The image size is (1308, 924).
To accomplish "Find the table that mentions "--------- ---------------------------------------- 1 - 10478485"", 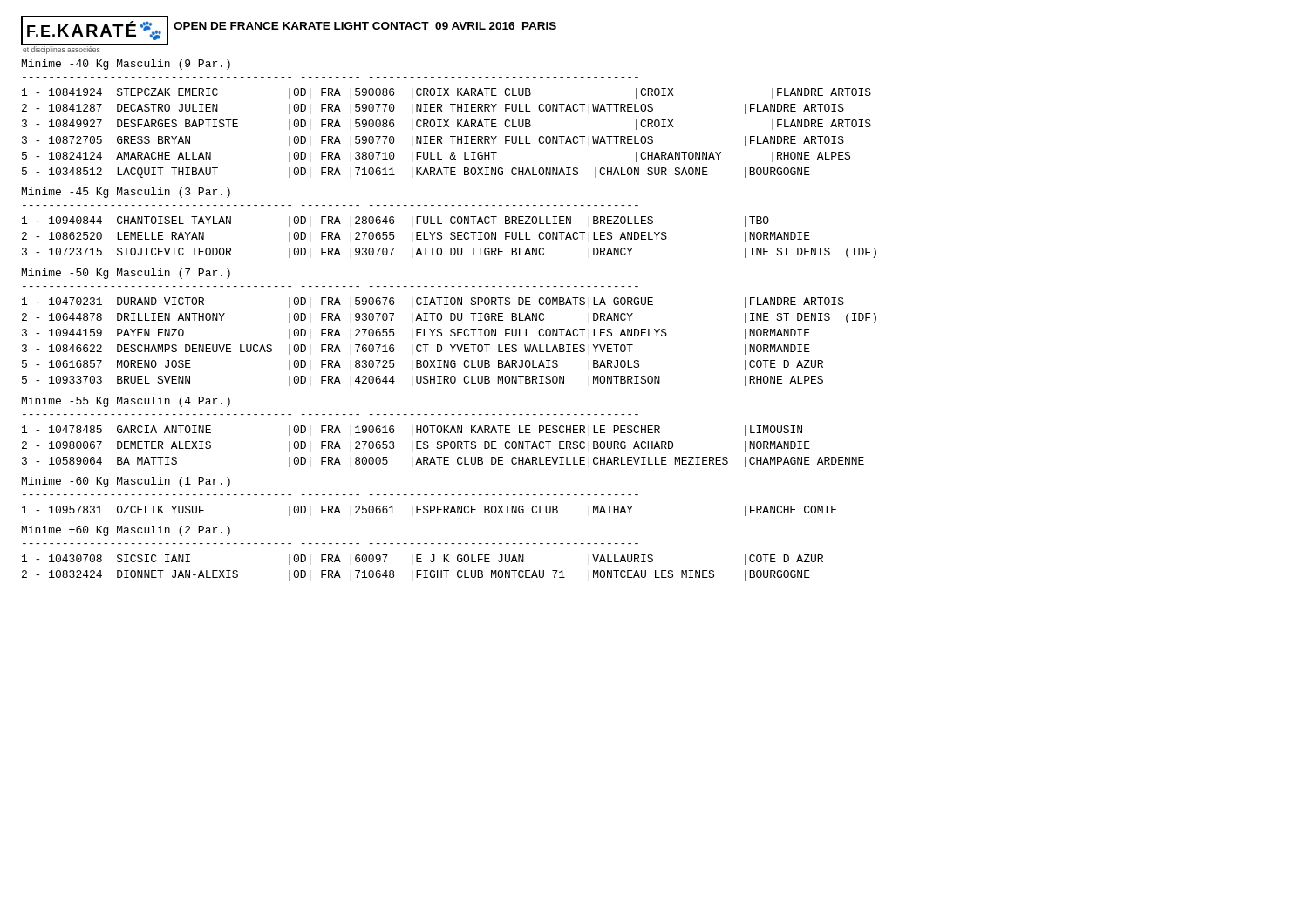I will [654, 439].
